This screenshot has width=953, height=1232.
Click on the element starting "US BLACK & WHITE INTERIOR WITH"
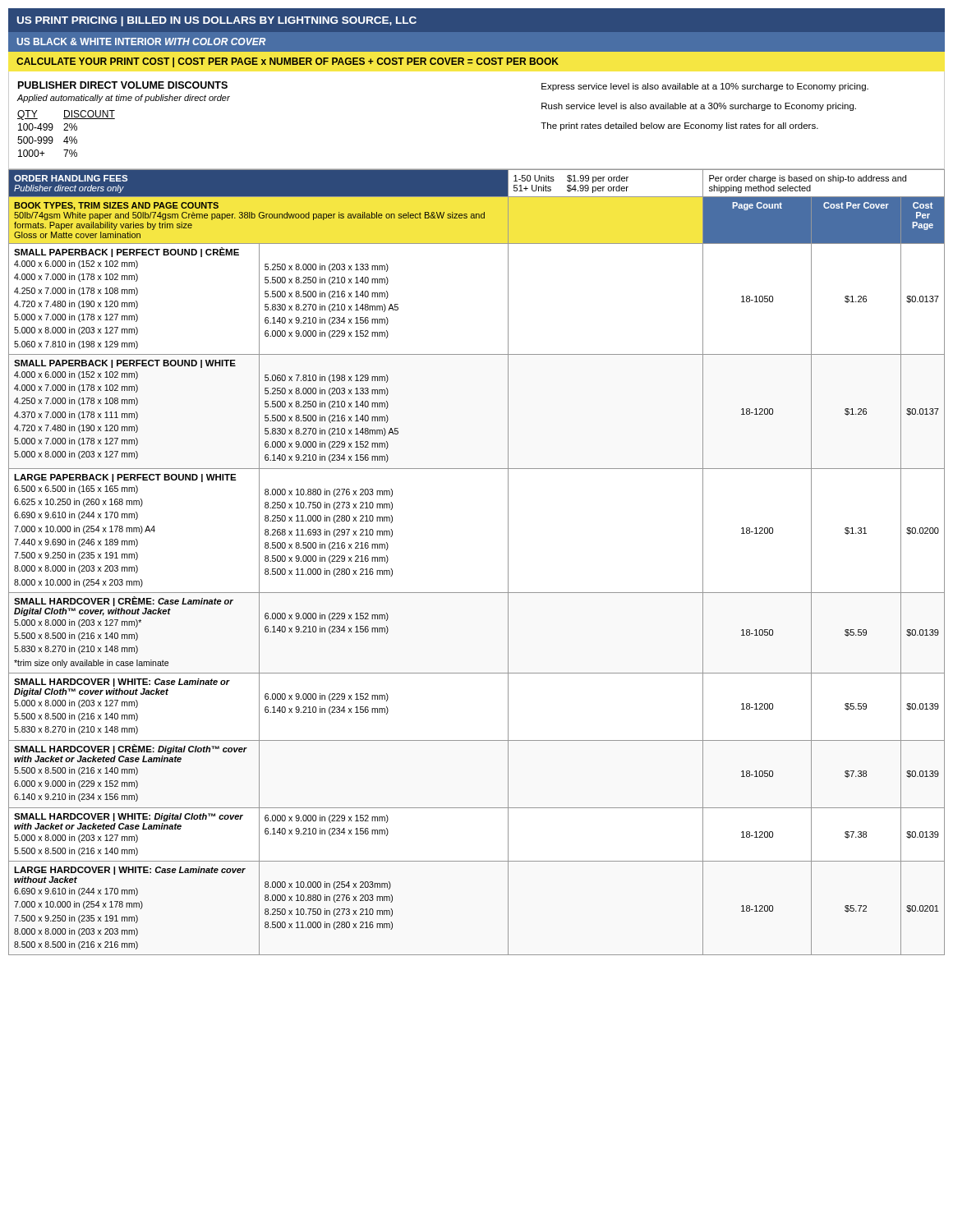(141, 42)
